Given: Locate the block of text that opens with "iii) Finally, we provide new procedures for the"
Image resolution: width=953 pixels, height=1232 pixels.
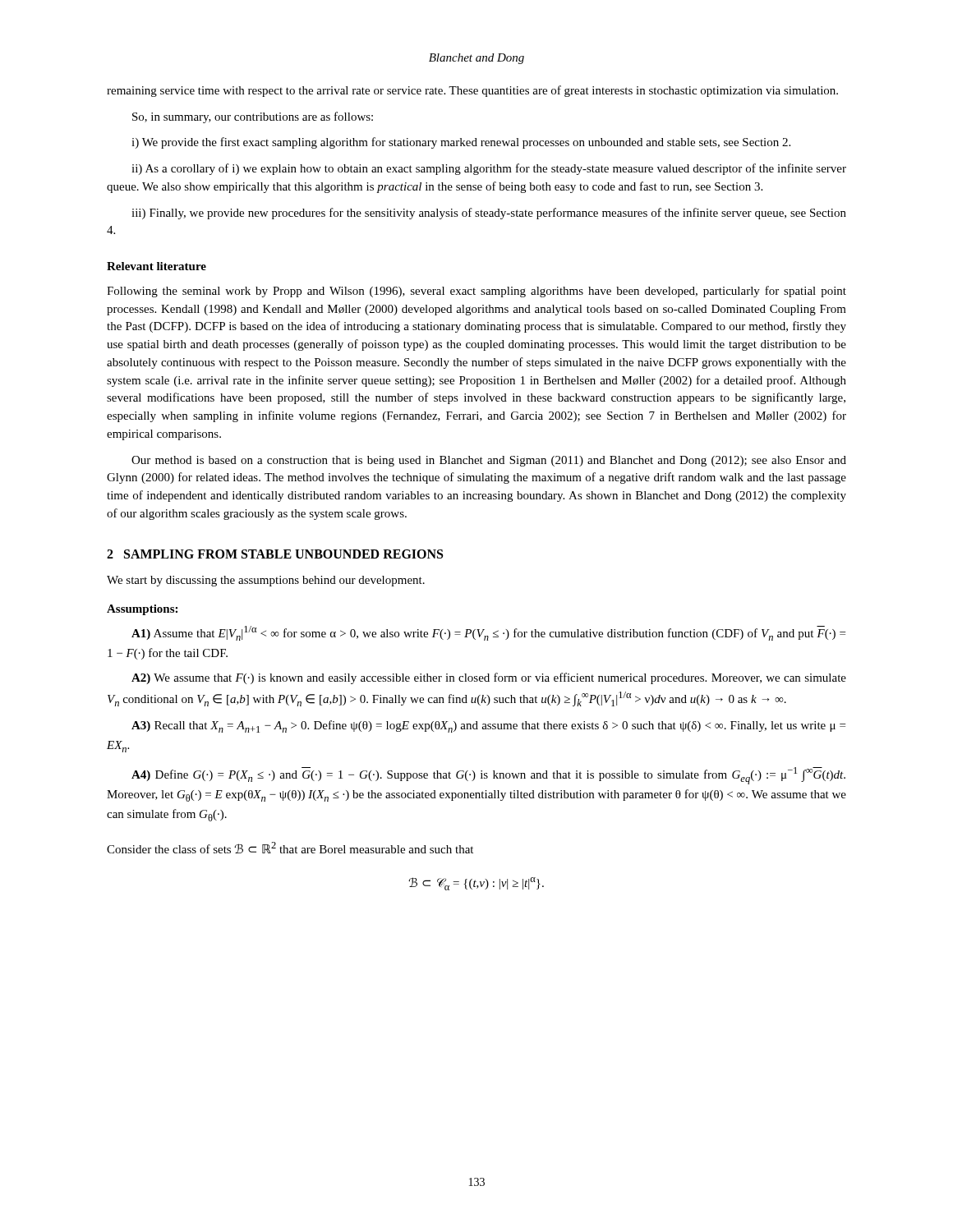Looking at the screenshot, I should tap(476, 221).
